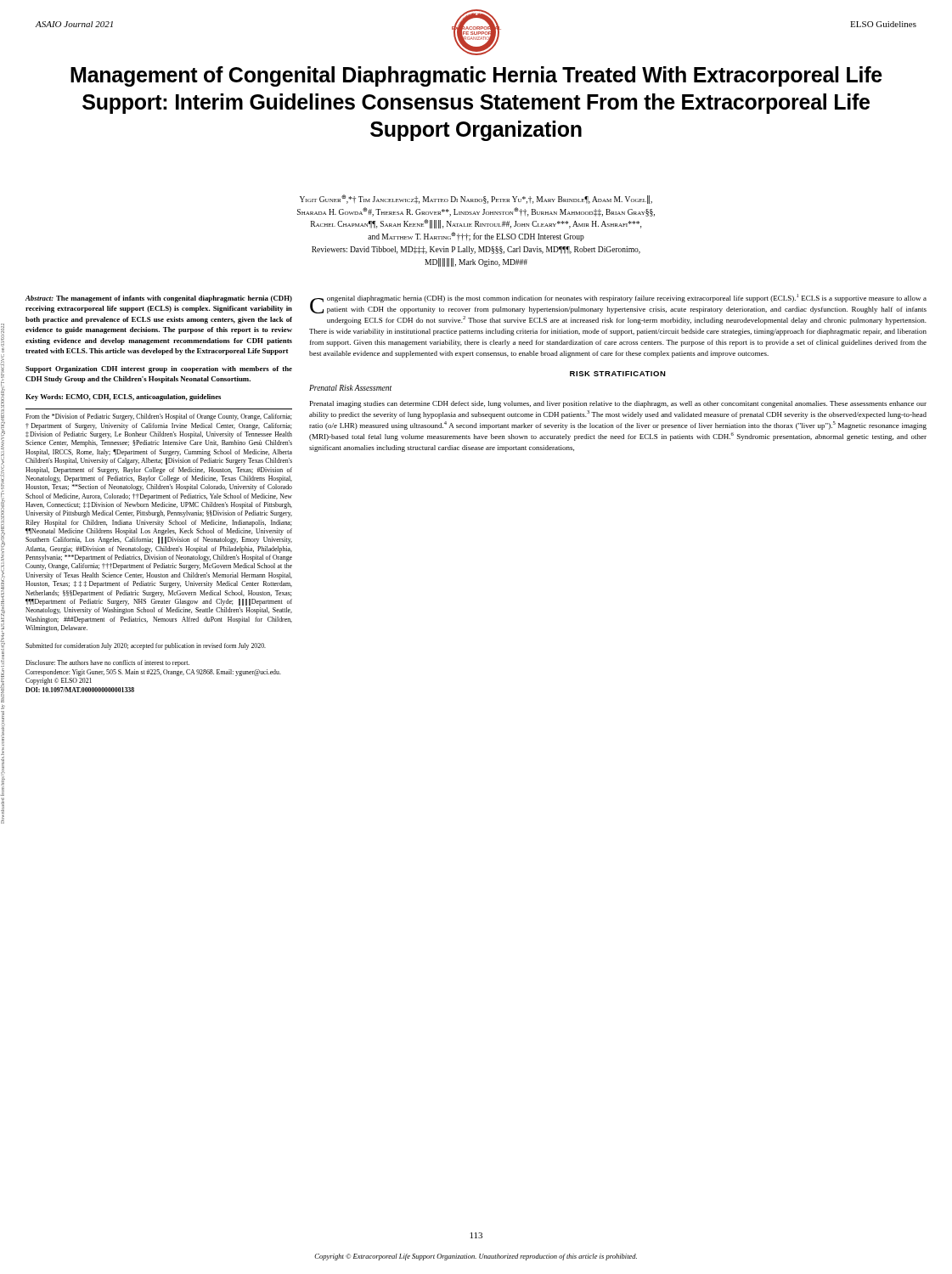Image resolution: width=952 pixels, height=1274 pixels.
Task: Where is the passage that starts "From the *Division of Pediatric Surgery, Children's"?
Action: pos(159,553)
